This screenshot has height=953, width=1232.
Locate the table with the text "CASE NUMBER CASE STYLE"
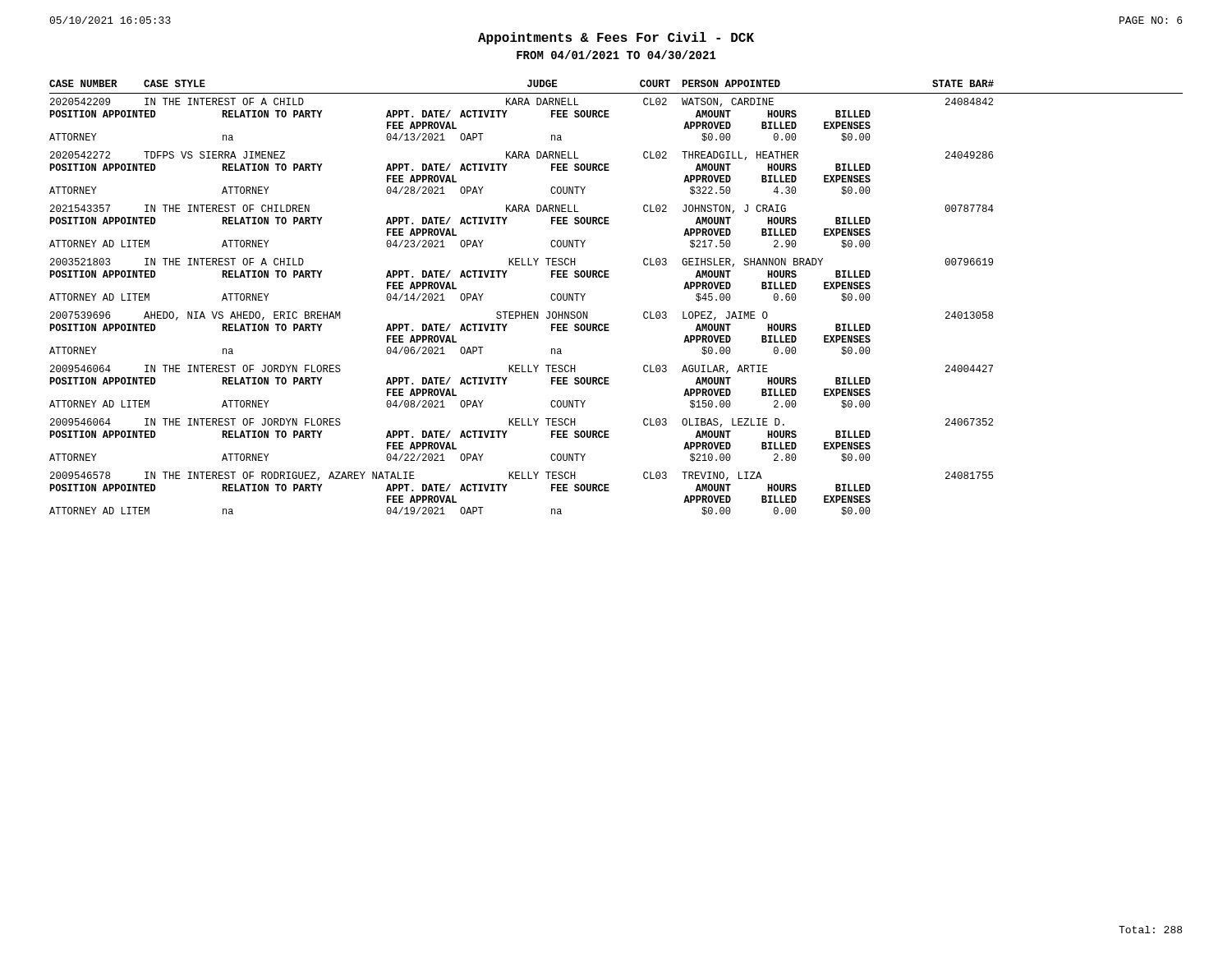pos(616,298)
